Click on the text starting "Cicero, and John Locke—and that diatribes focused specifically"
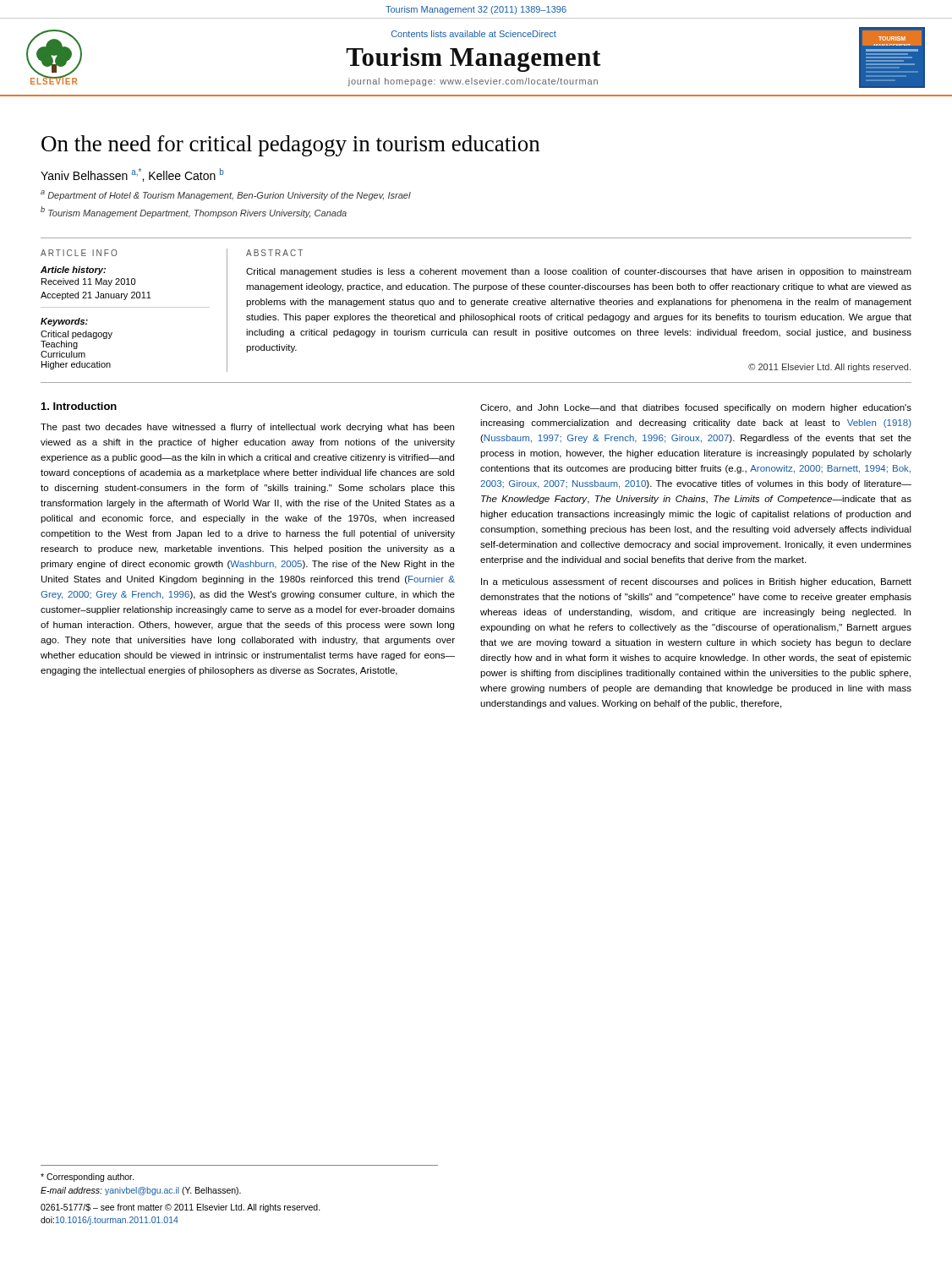This screenshot has height=1268, width=952. [x=696, y=483]
